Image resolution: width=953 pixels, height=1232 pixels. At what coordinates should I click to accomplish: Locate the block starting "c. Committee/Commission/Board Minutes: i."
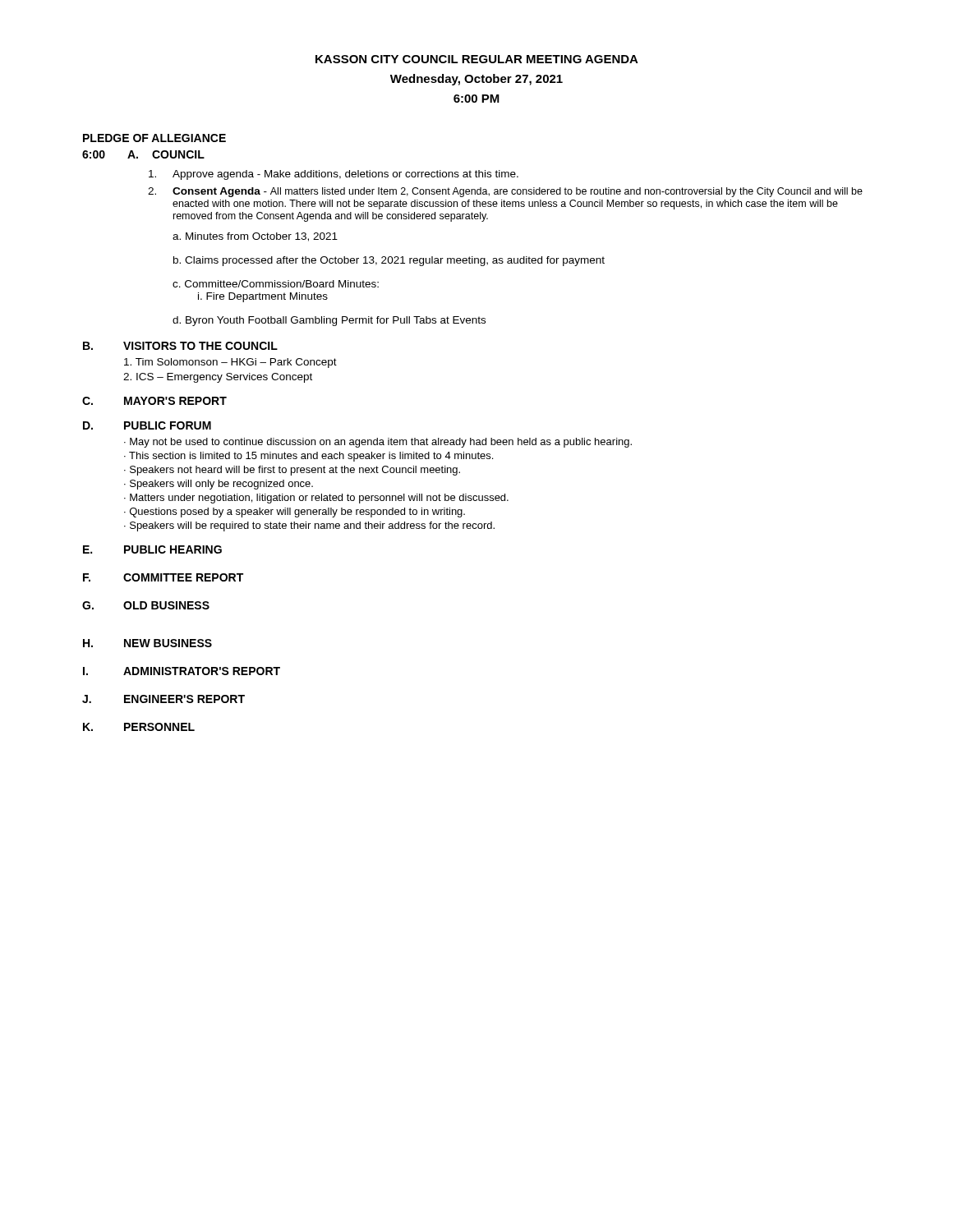click(276, 290)
